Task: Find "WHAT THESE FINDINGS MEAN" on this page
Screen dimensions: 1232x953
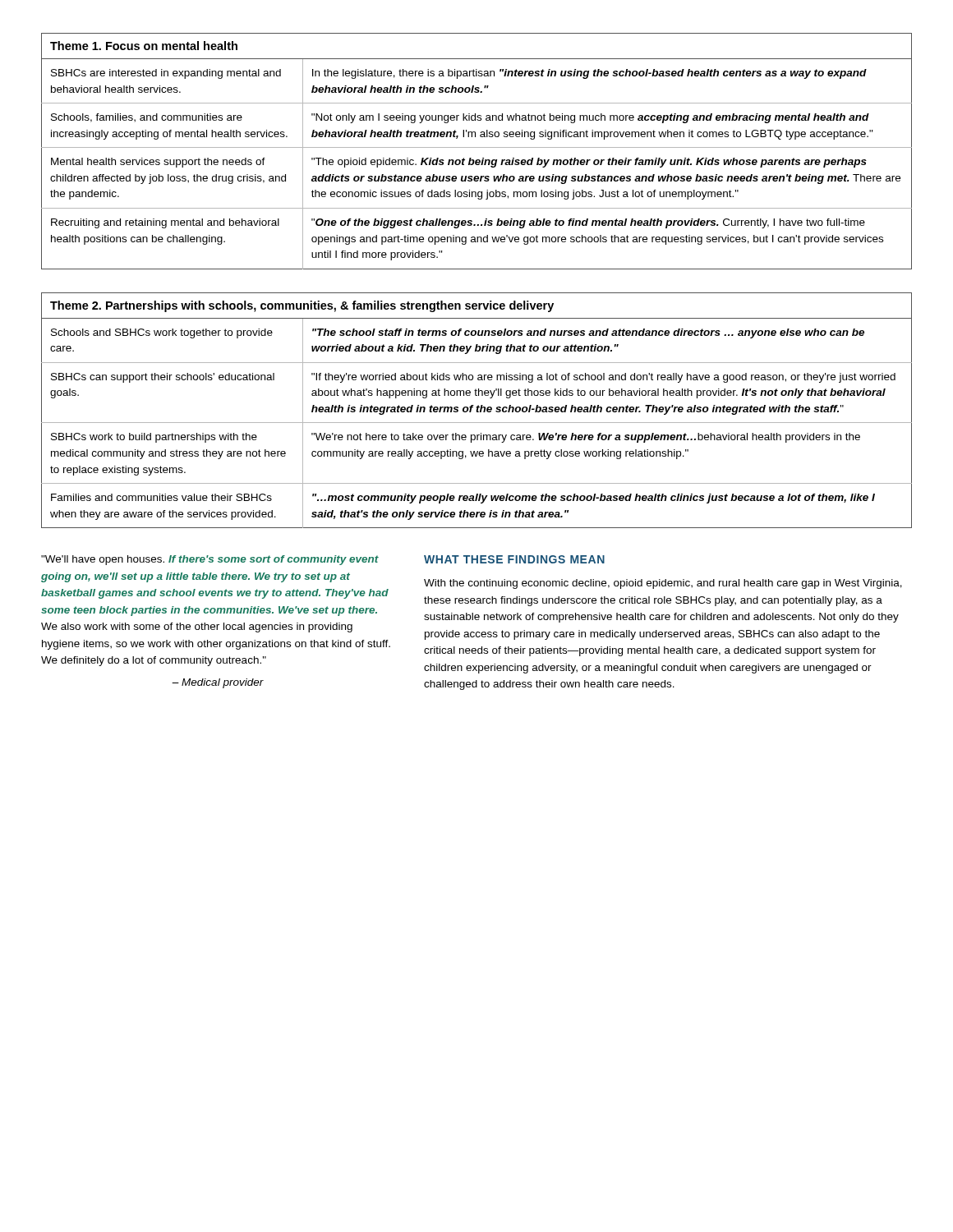Action: (x=515, y=560)
